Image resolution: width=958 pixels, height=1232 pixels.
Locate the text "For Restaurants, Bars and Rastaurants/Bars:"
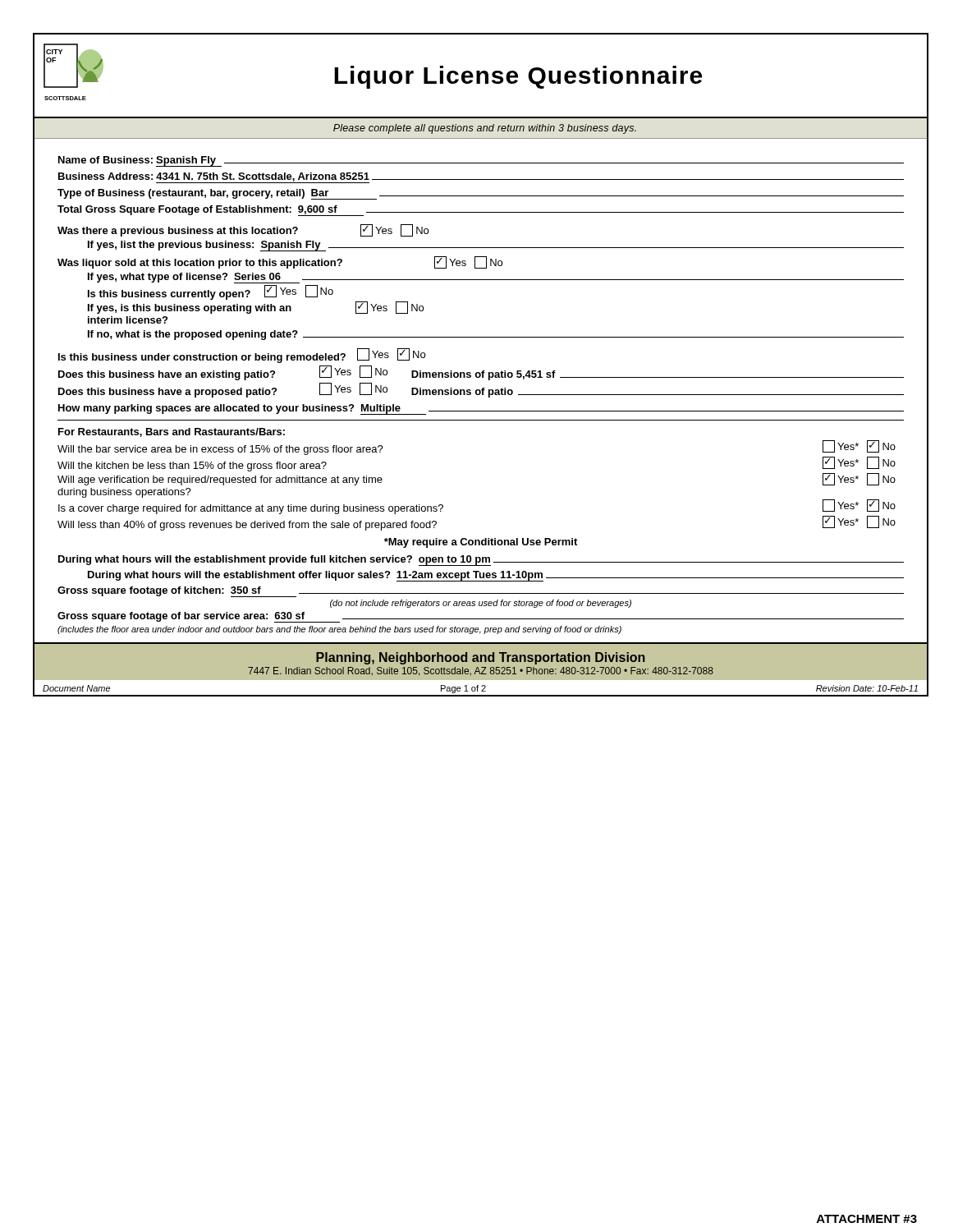172,432
